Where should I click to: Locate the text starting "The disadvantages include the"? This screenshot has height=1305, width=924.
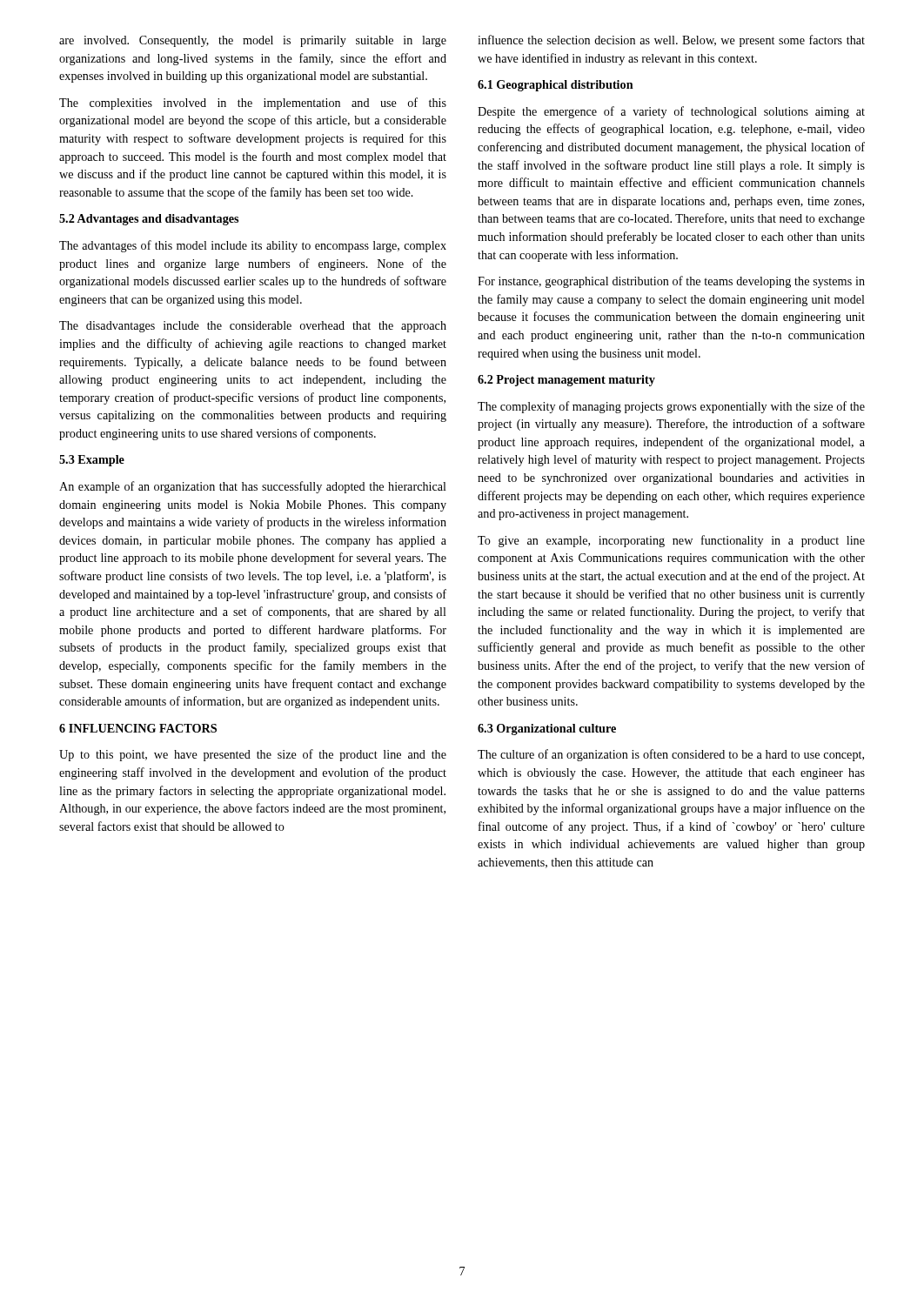(x=253, y=380)
